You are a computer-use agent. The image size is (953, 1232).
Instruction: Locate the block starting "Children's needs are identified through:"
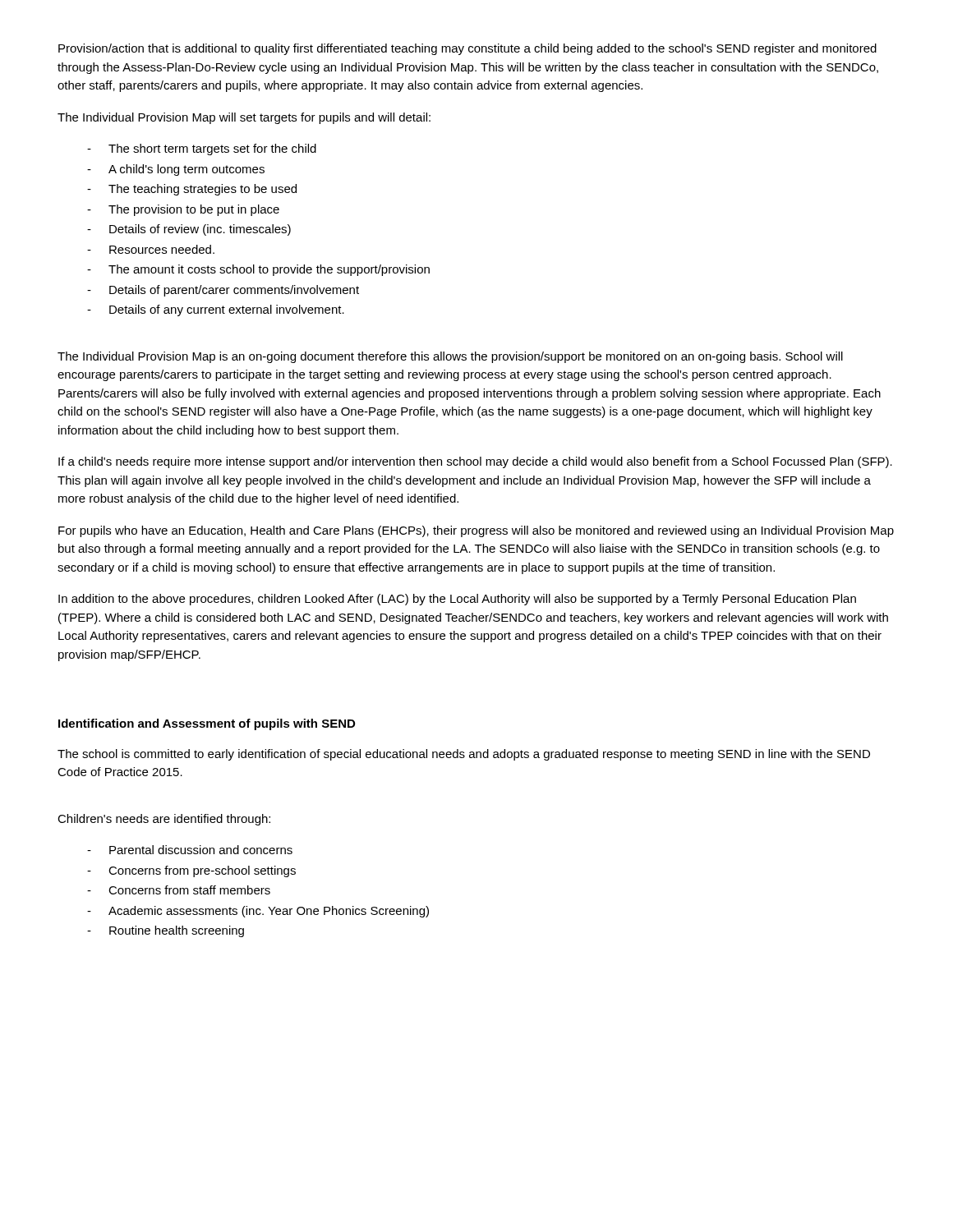pos(164,818)
